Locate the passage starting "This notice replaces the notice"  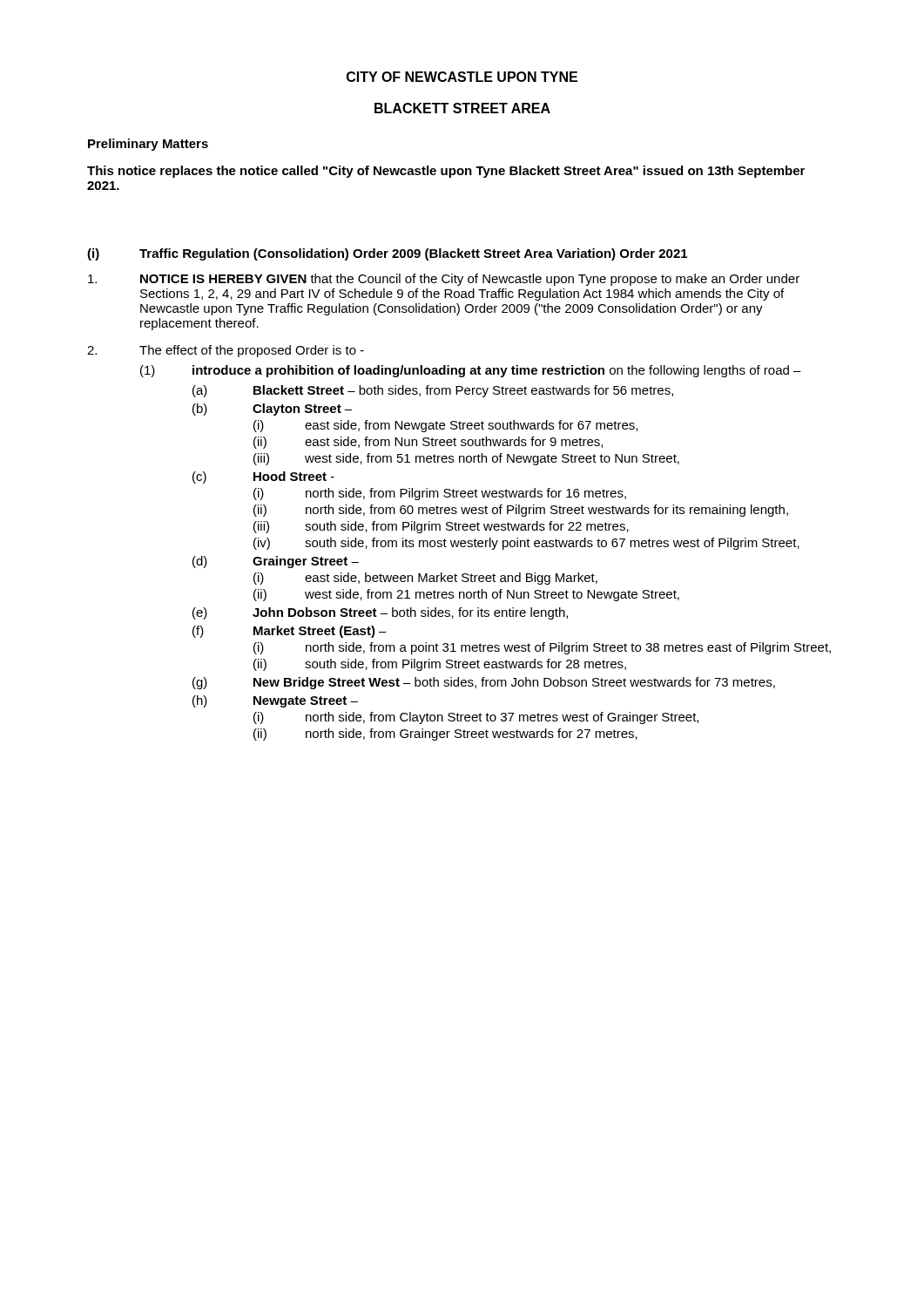[446, 178]
